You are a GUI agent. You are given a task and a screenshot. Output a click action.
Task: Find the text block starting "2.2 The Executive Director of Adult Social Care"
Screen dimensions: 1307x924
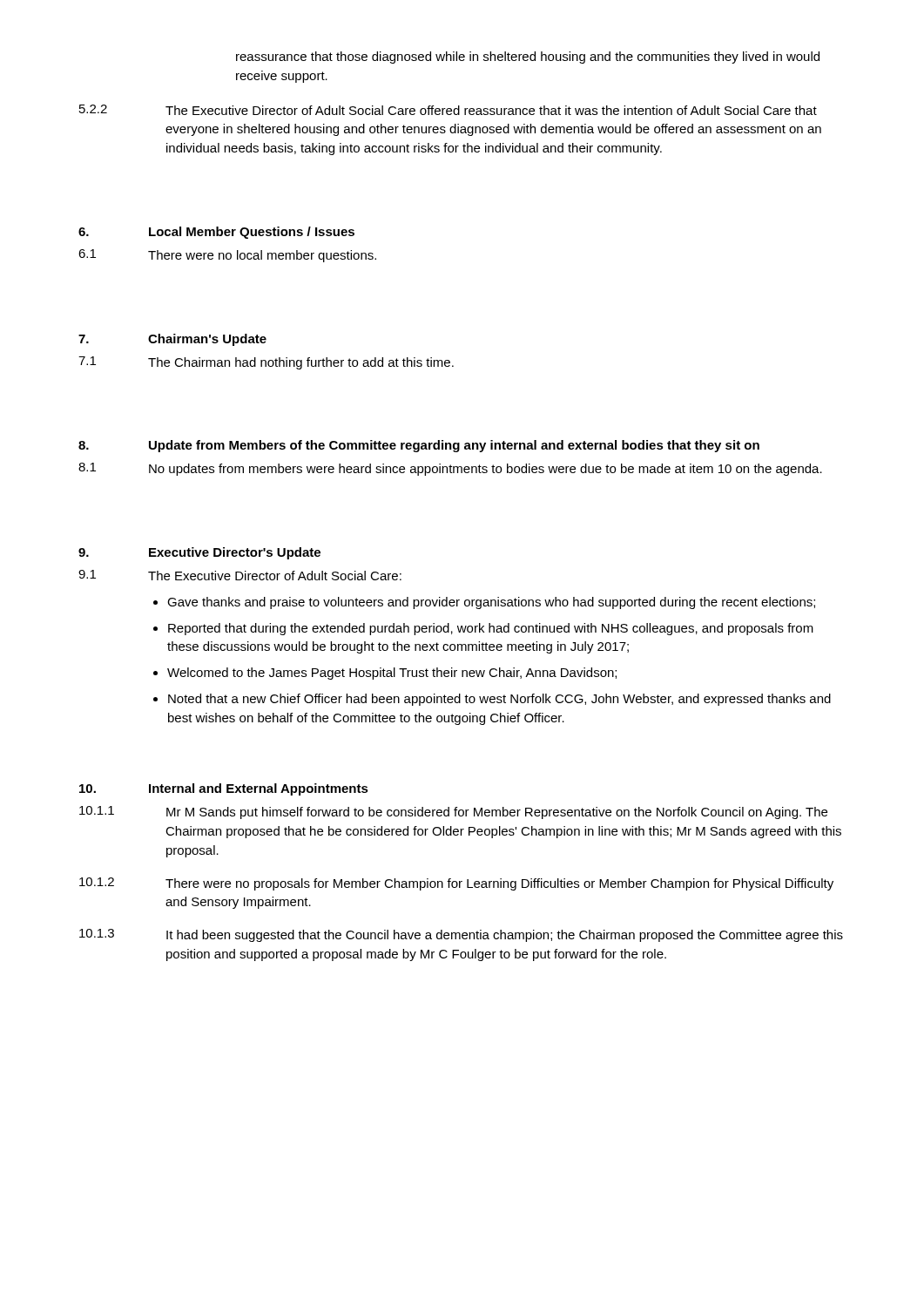click(462, 129)
